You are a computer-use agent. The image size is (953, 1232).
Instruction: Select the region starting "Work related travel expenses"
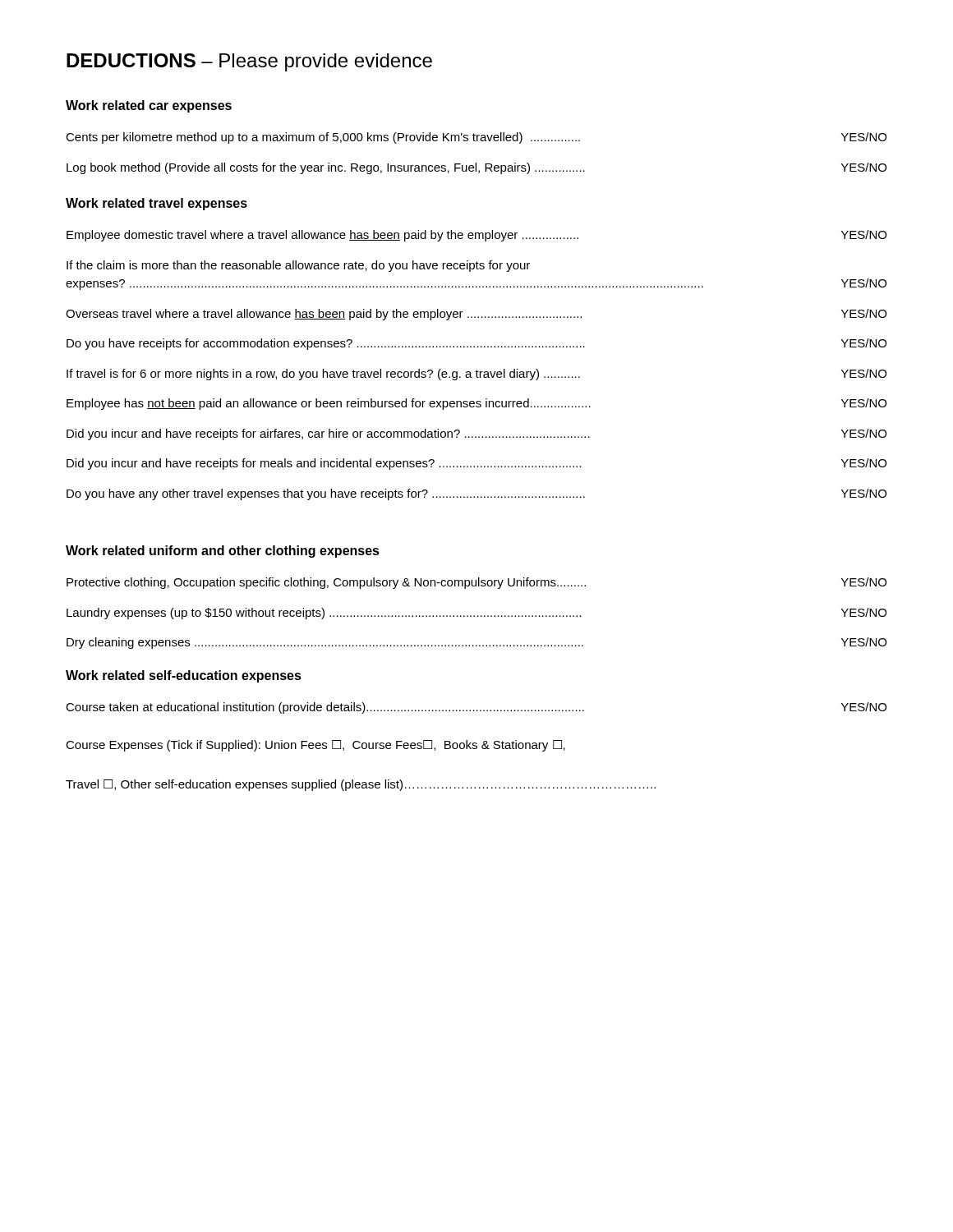(157, 203)
